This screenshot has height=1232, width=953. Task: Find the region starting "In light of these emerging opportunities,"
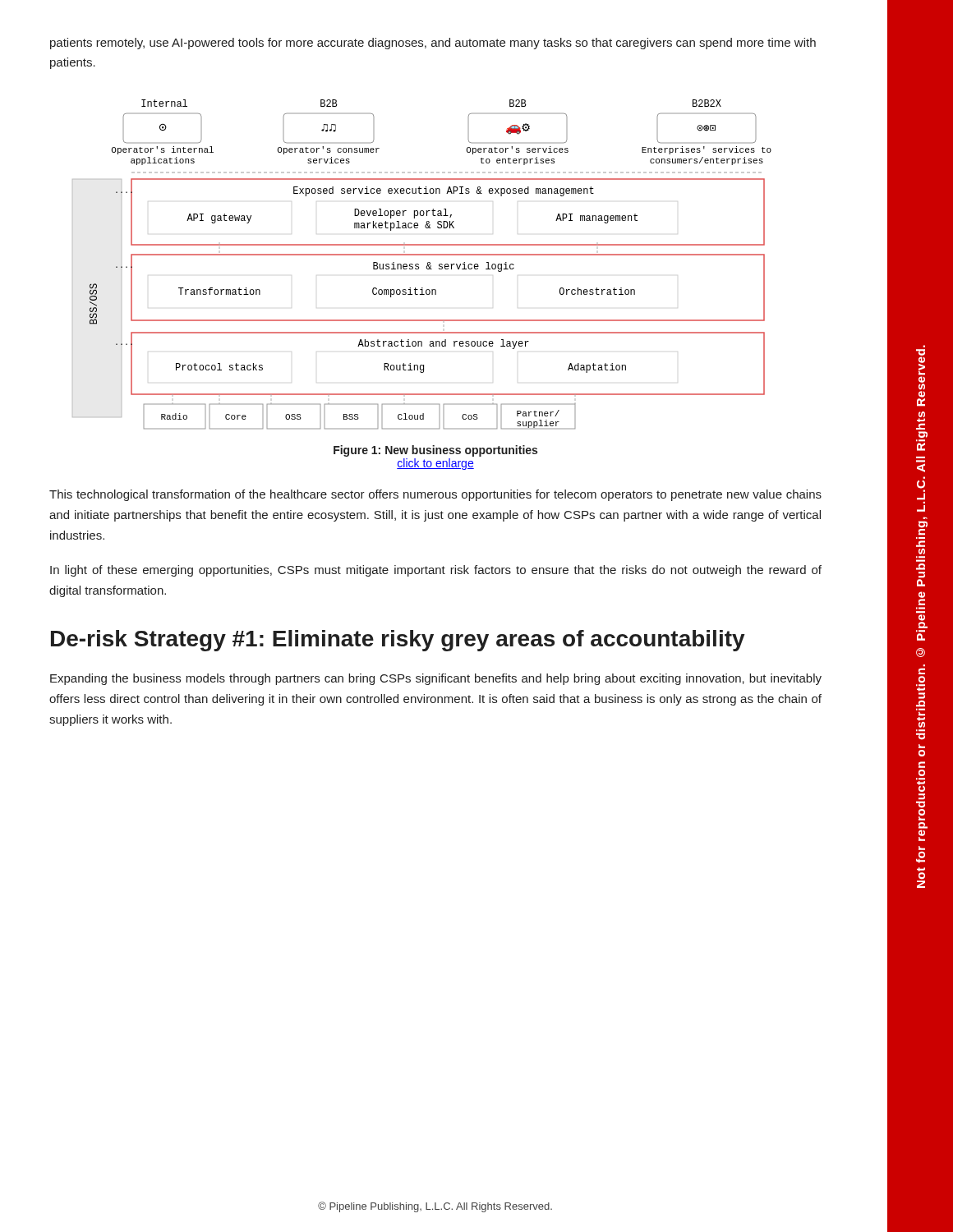coord(435,580)
